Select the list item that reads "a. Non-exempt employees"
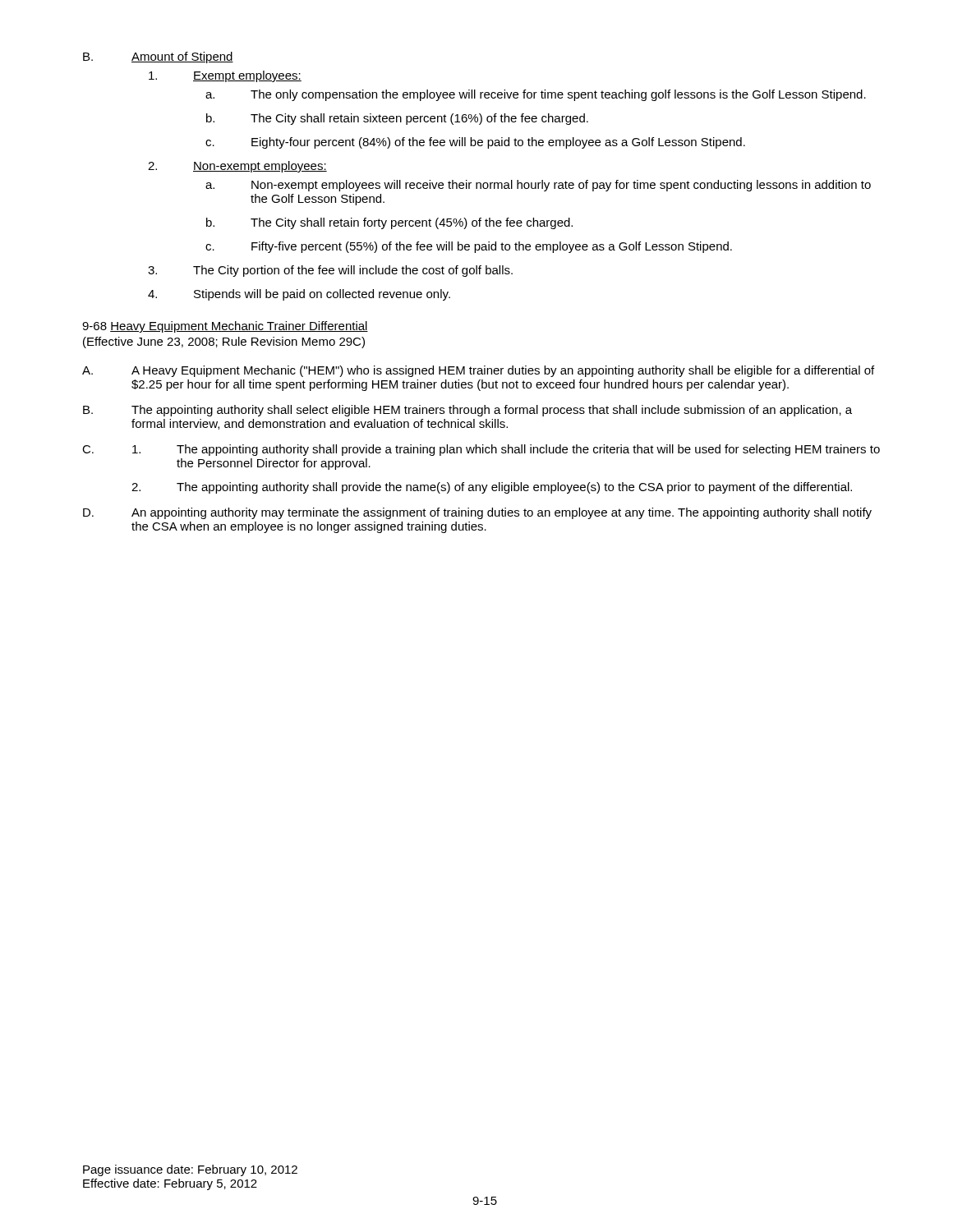The image size is (953, 1232). [x=546, y=191]
